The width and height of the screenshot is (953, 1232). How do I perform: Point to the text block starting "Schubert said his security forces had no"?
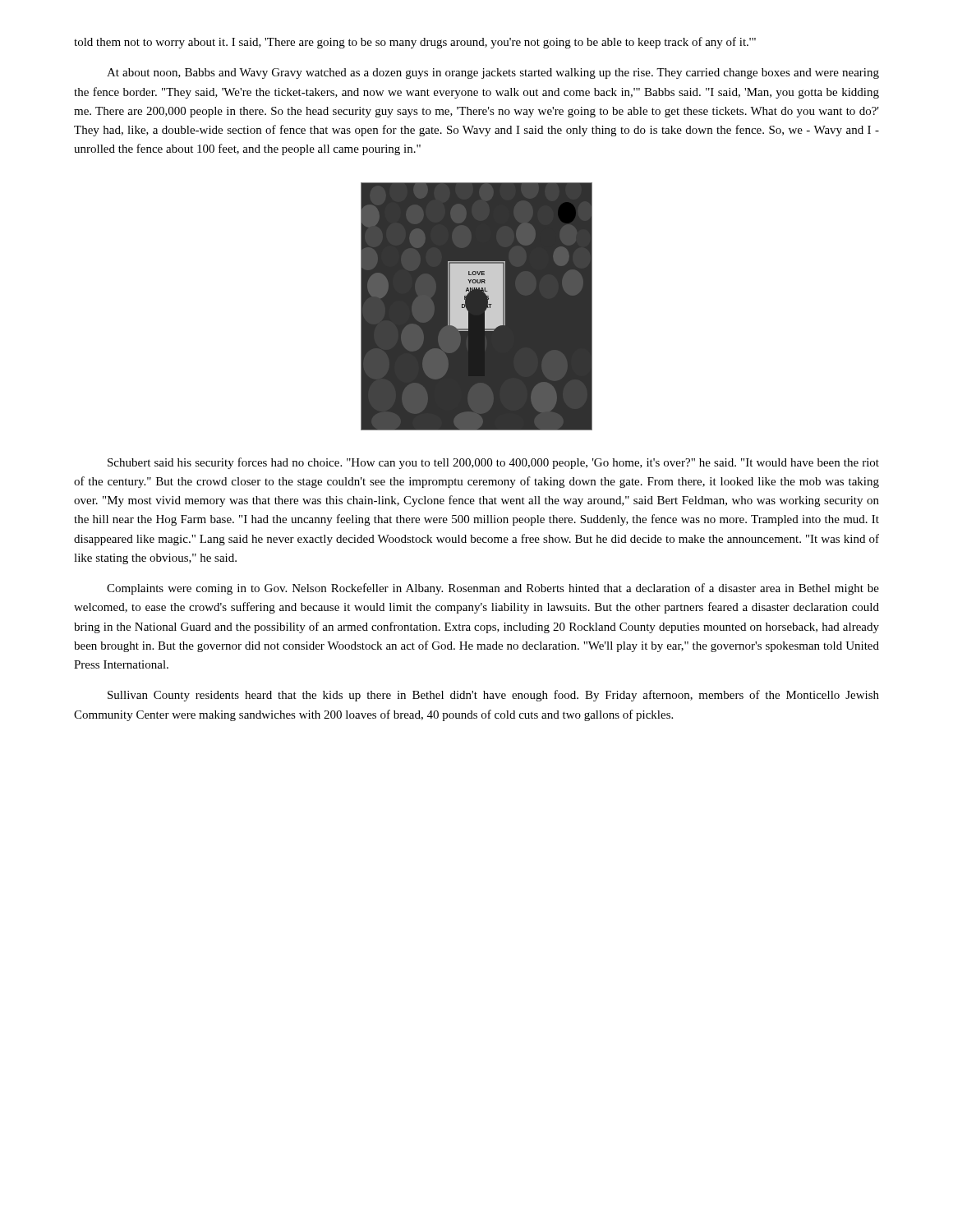click(x=476, y=510)
